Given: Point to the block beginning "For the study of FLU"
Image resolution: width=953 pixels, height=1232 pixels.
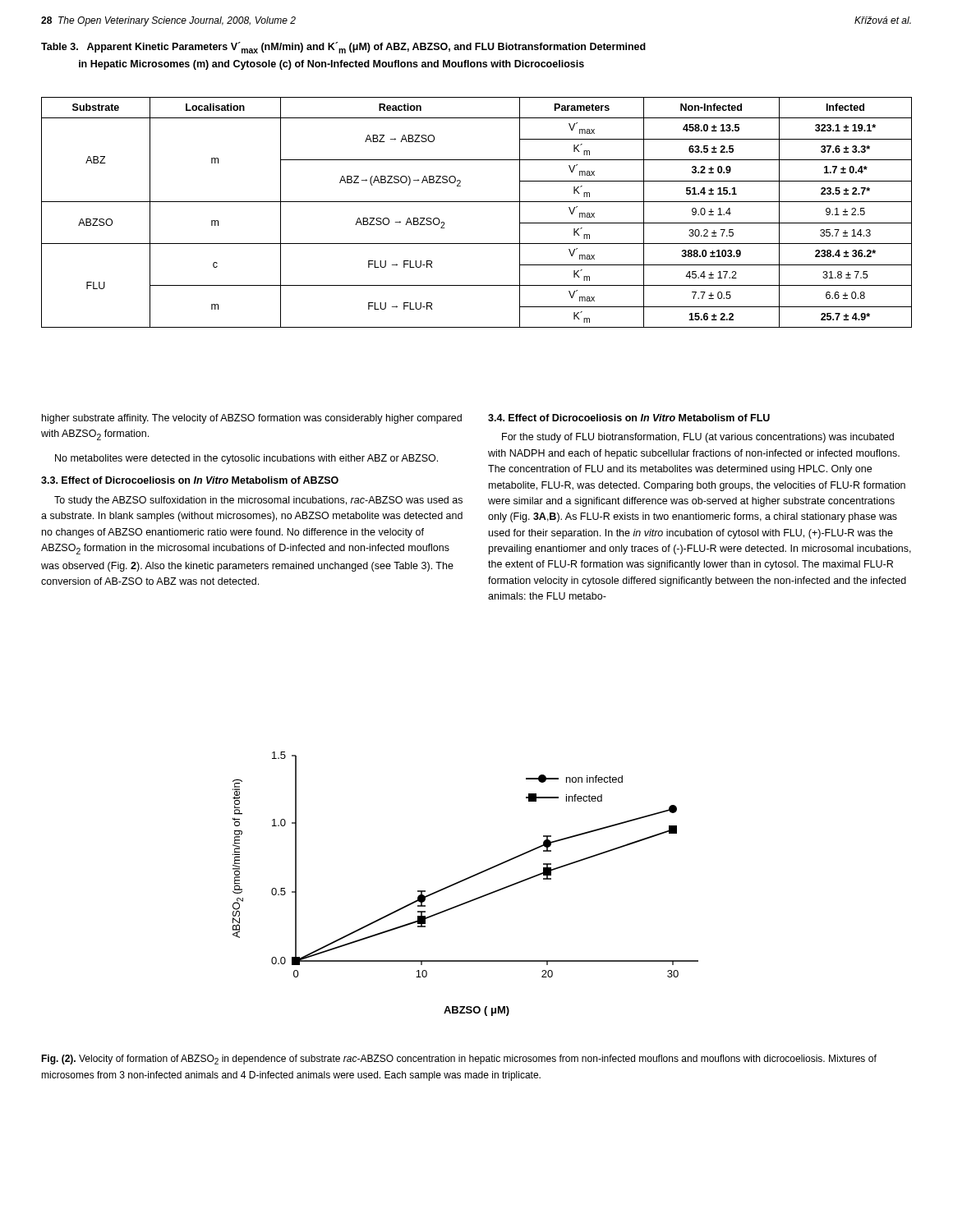Looking at the screenshot, I should (x=700, y=517).
